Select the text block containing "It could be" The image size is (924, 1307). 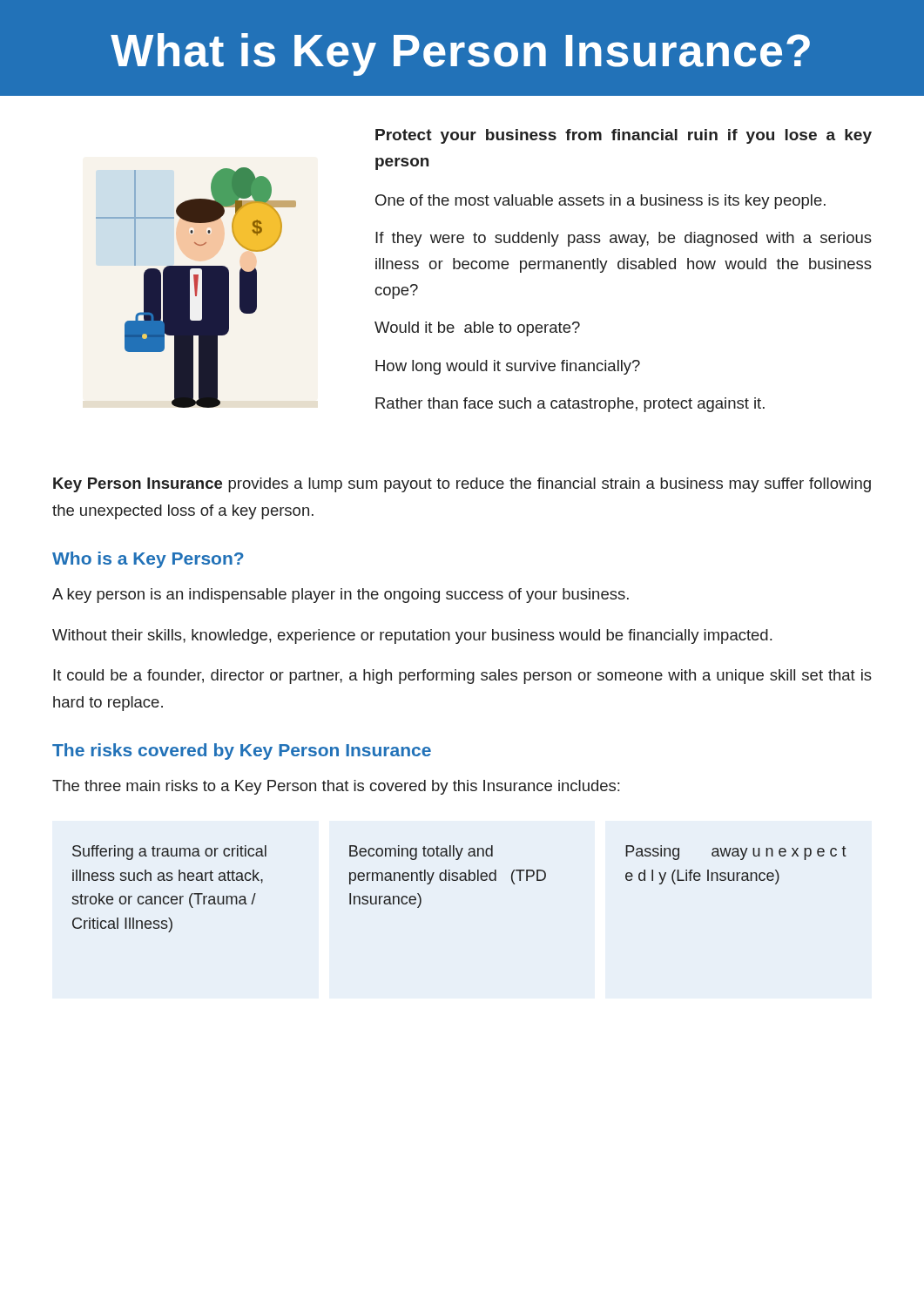[462, 688]
